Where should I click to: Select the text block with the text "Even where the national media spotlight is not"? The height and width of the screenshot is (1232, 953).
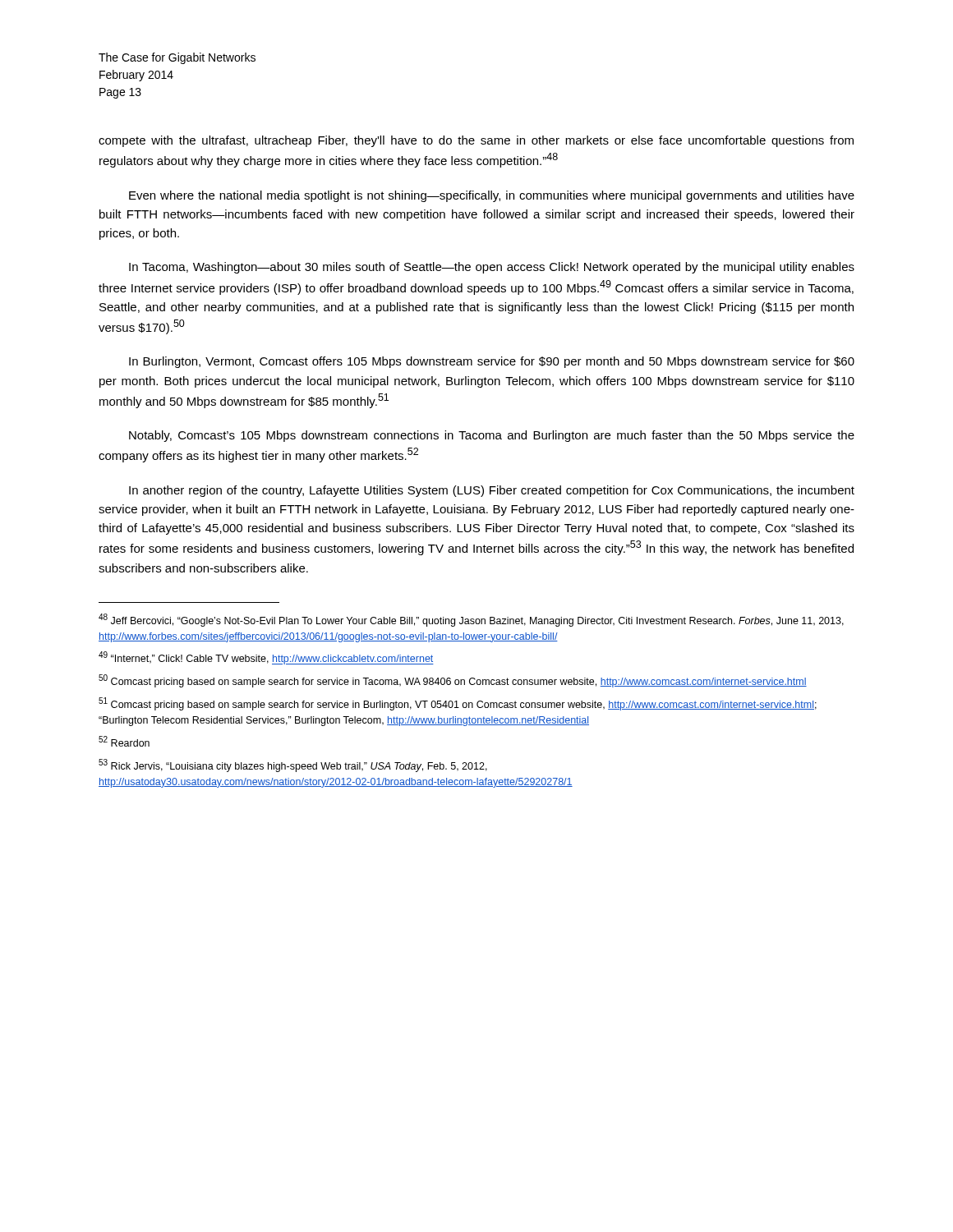tap(476, 214)
